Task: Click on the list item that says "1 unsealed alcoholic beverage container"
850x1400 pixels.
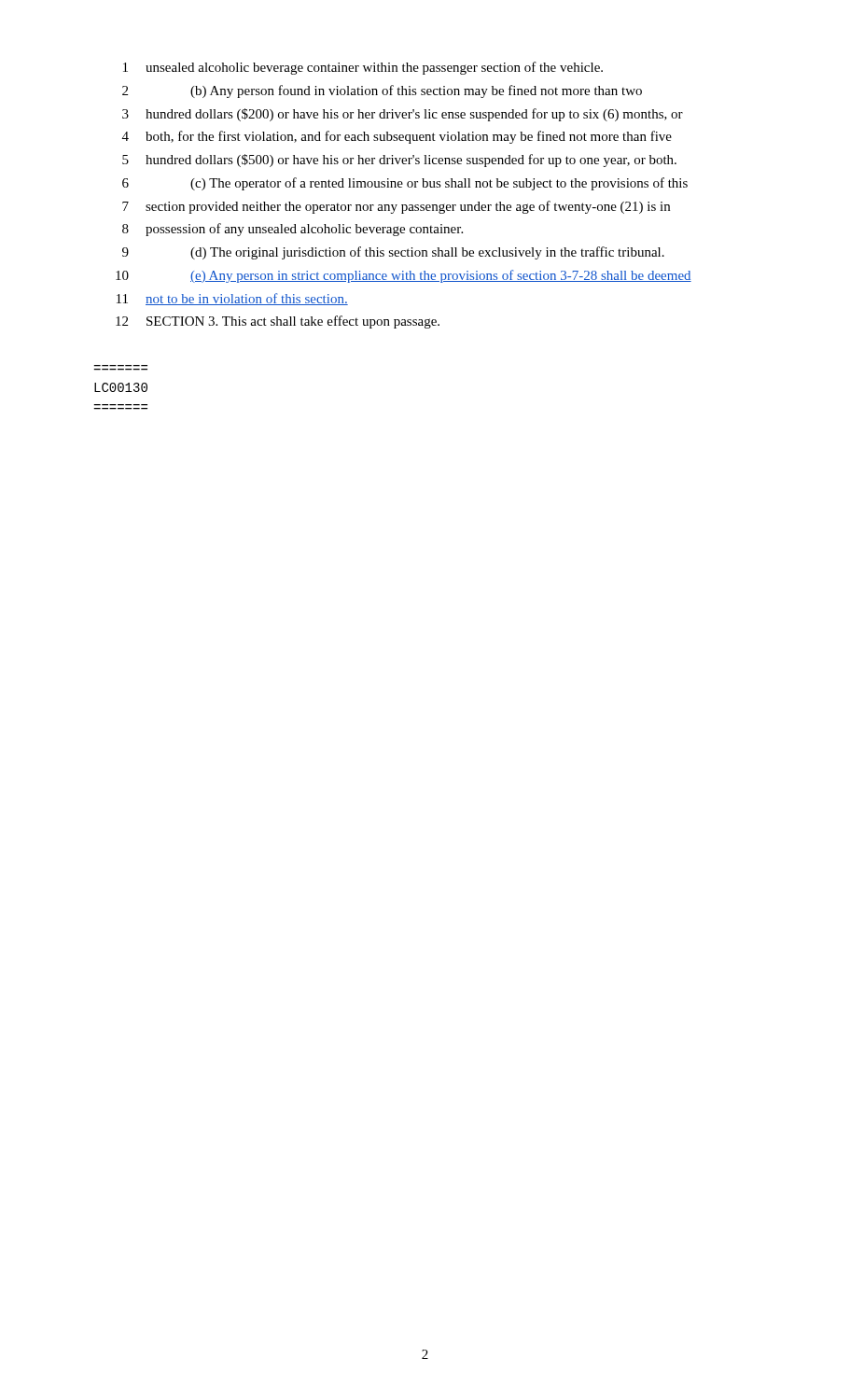Action: 434,68
